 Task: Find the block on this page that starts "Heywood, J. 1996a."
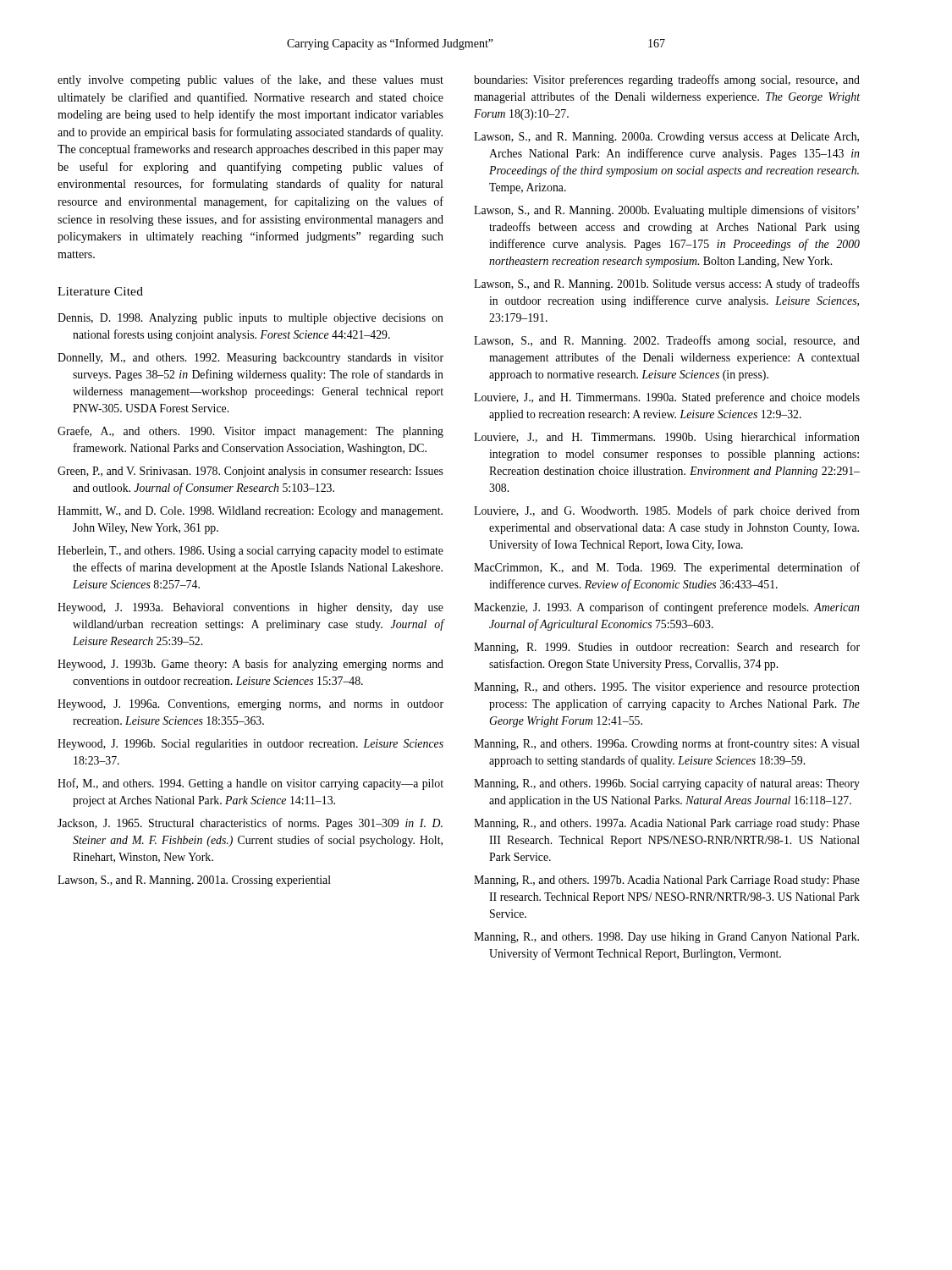coord(250,712)
